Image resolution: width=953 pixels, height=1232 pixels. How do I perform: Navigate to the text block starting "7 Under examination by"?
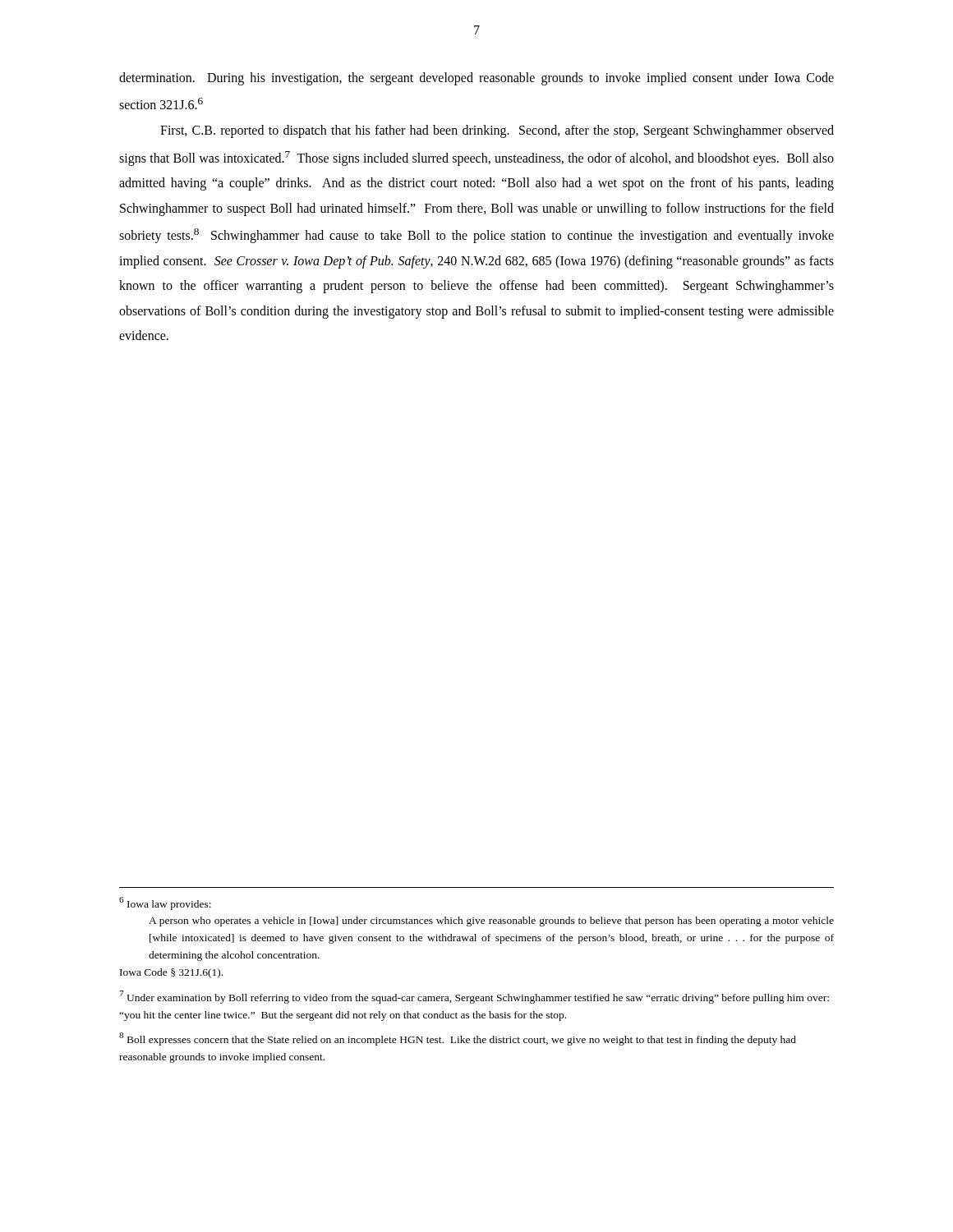point(474,1004)
